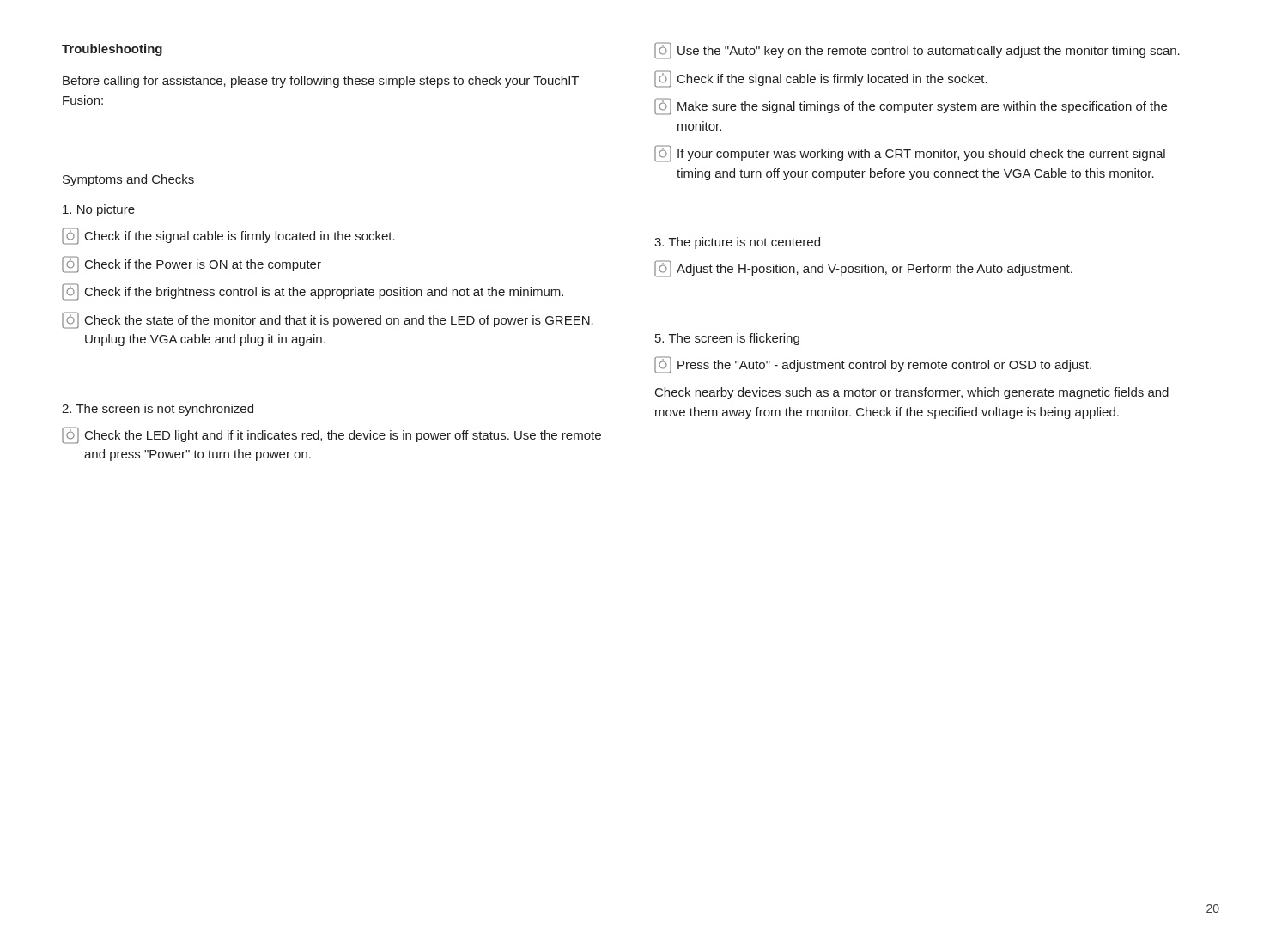Find the section header

coord(332,49)
